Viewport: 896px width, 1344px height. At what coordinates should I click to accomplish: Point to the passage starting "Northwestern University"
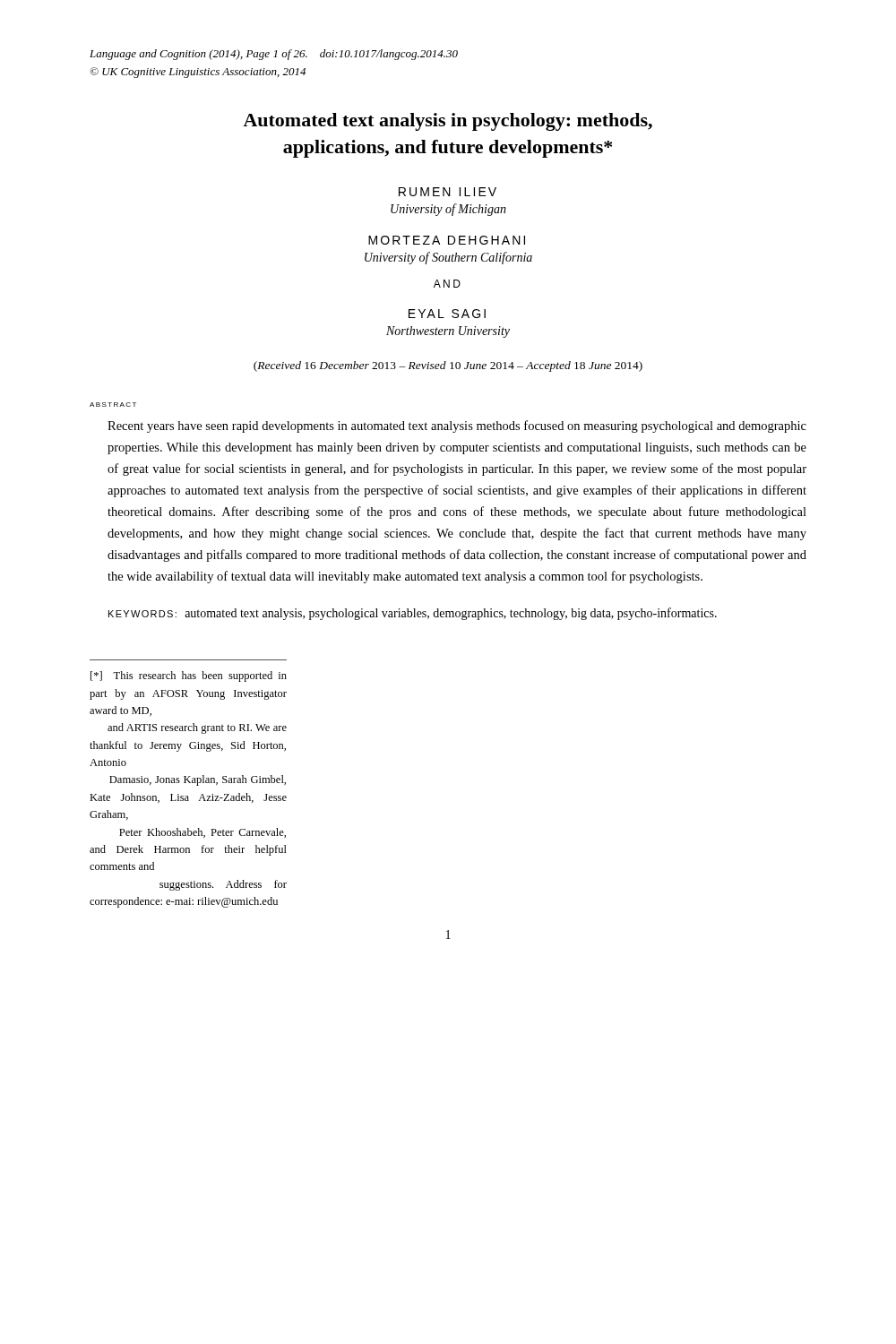coord(448,331)
